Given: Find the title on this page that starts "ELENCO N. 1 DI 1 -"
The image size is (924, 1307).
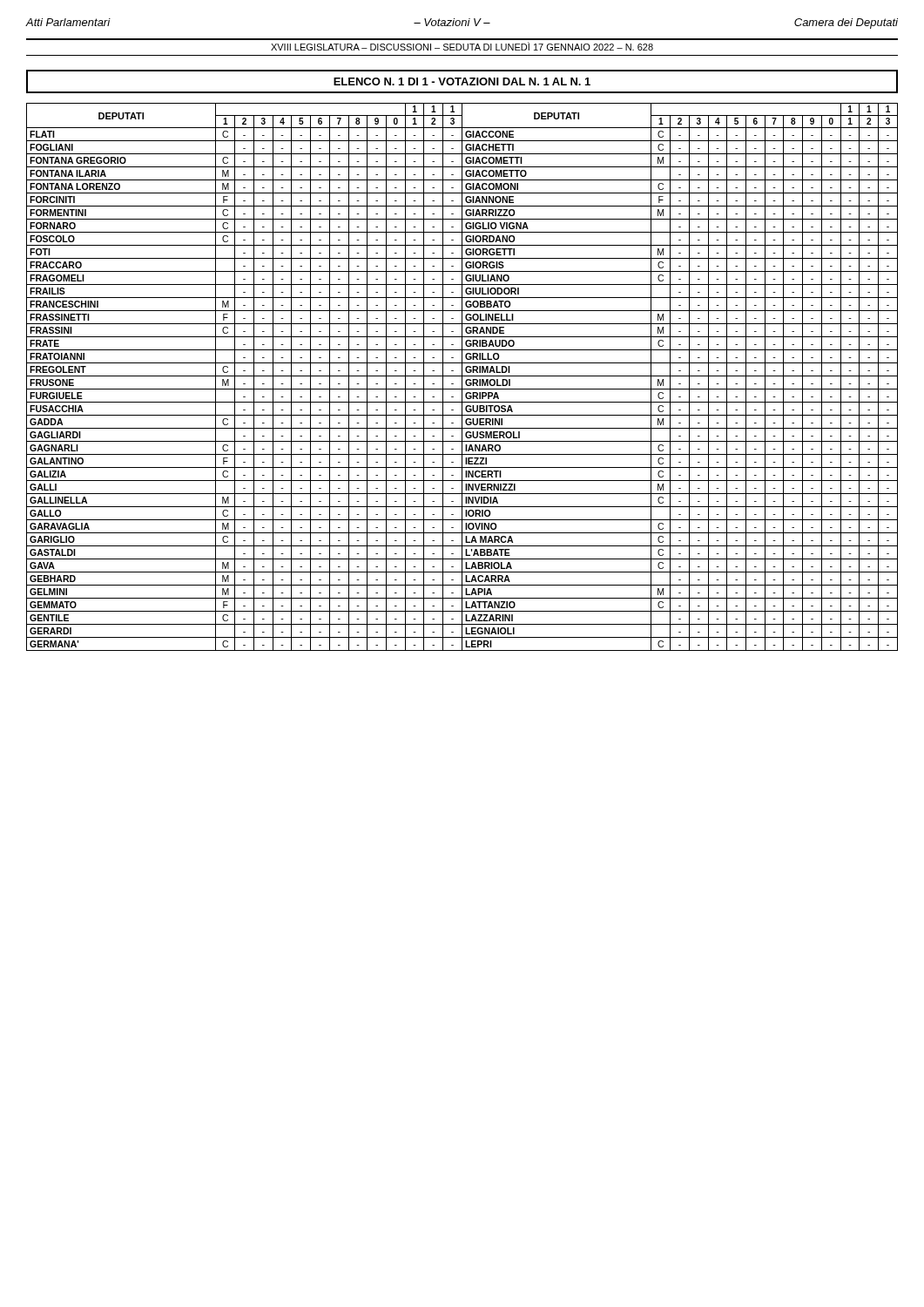Looking at the screenshot, I should [462, 81].
